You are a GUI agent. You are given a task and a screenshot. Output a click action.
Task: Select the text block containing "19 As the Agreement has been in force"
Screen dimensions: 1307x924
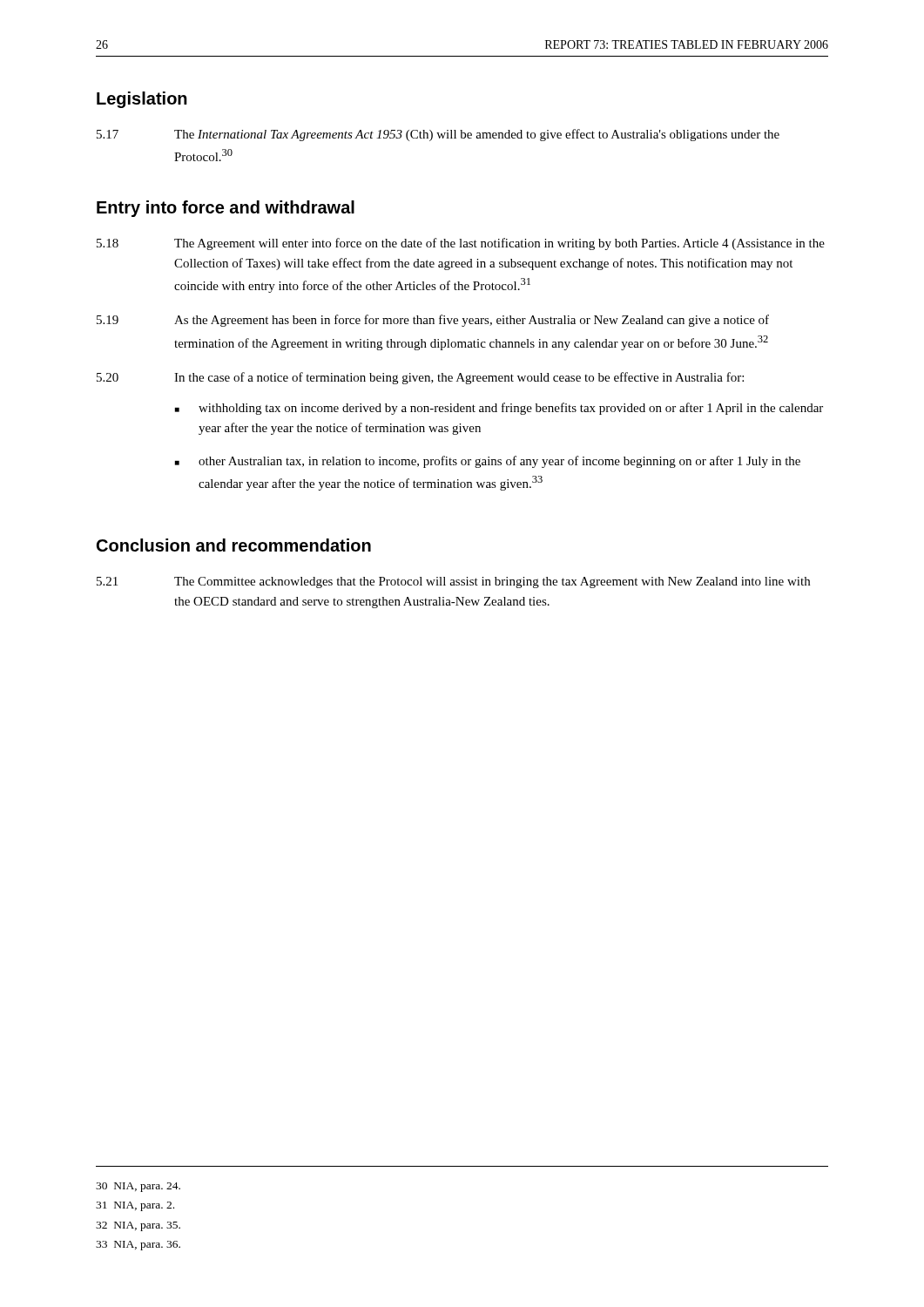pyautogui.click(x=462, y=332)
